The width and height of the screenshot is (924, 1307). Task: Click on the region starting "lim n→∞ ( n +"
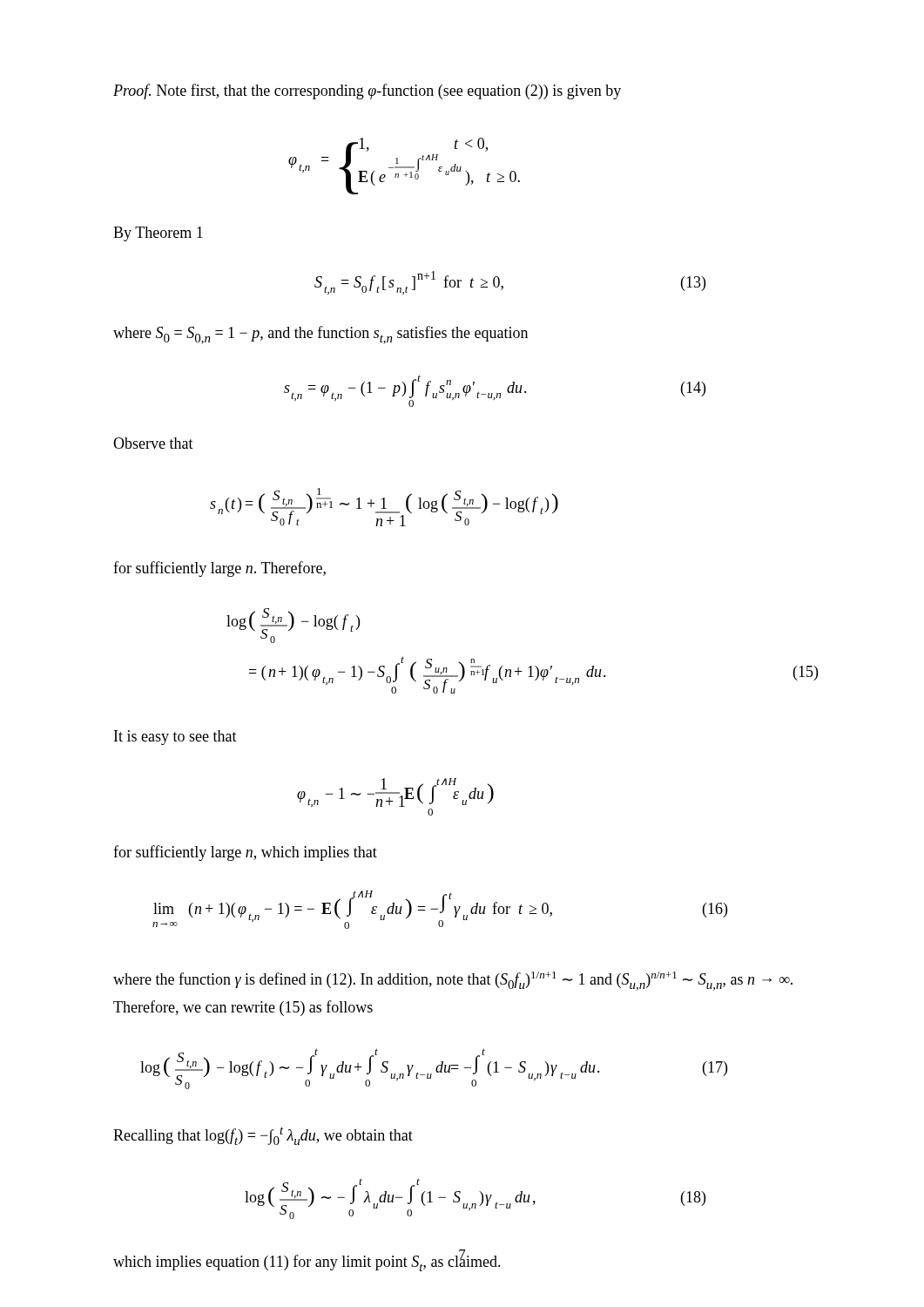tap(462, 914)
